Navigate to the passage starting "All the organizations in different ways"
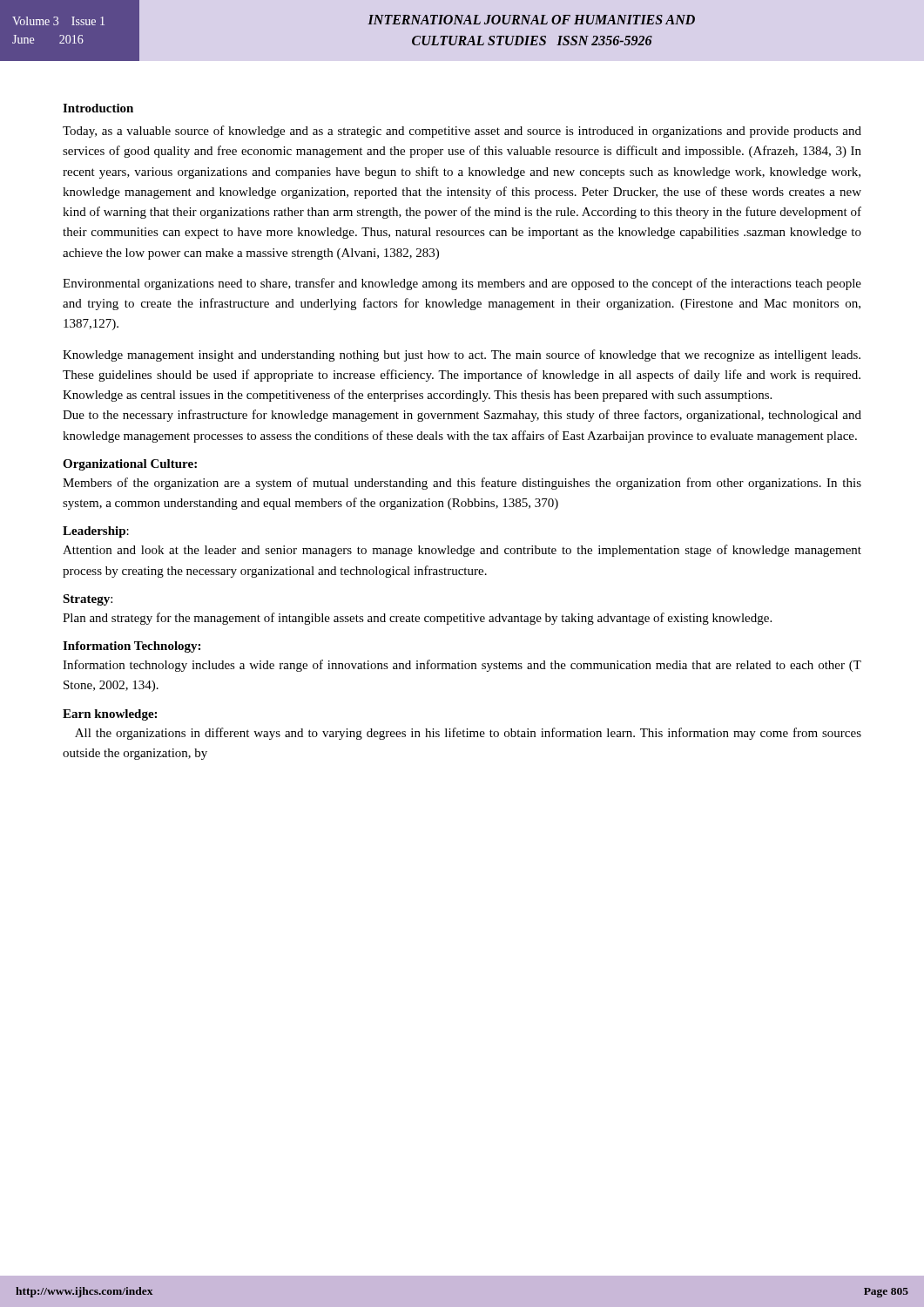Screen dimensions: 1307x924 tap(462, 743)
